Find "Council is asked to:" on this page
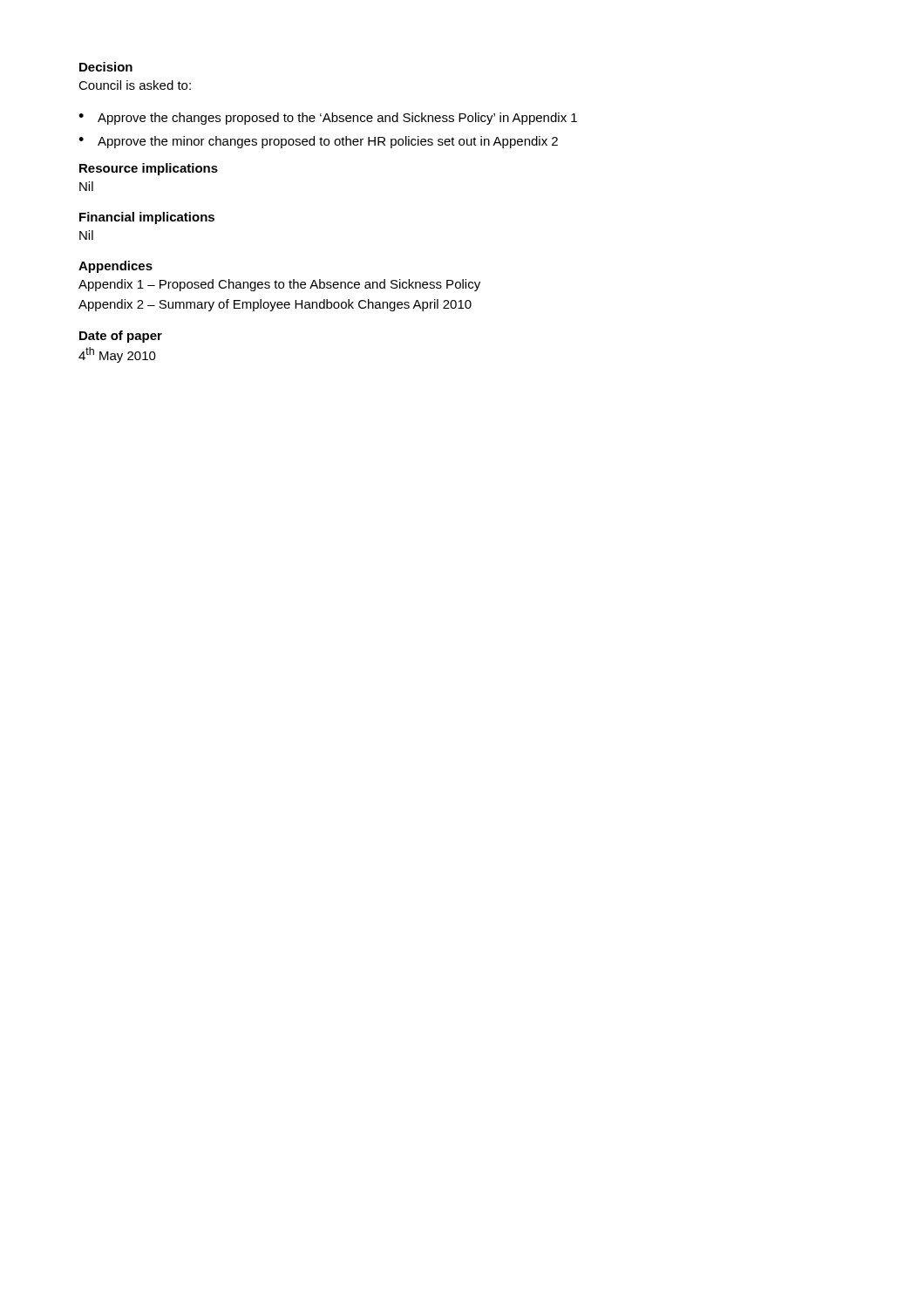924x1308 pixels. 135,85
